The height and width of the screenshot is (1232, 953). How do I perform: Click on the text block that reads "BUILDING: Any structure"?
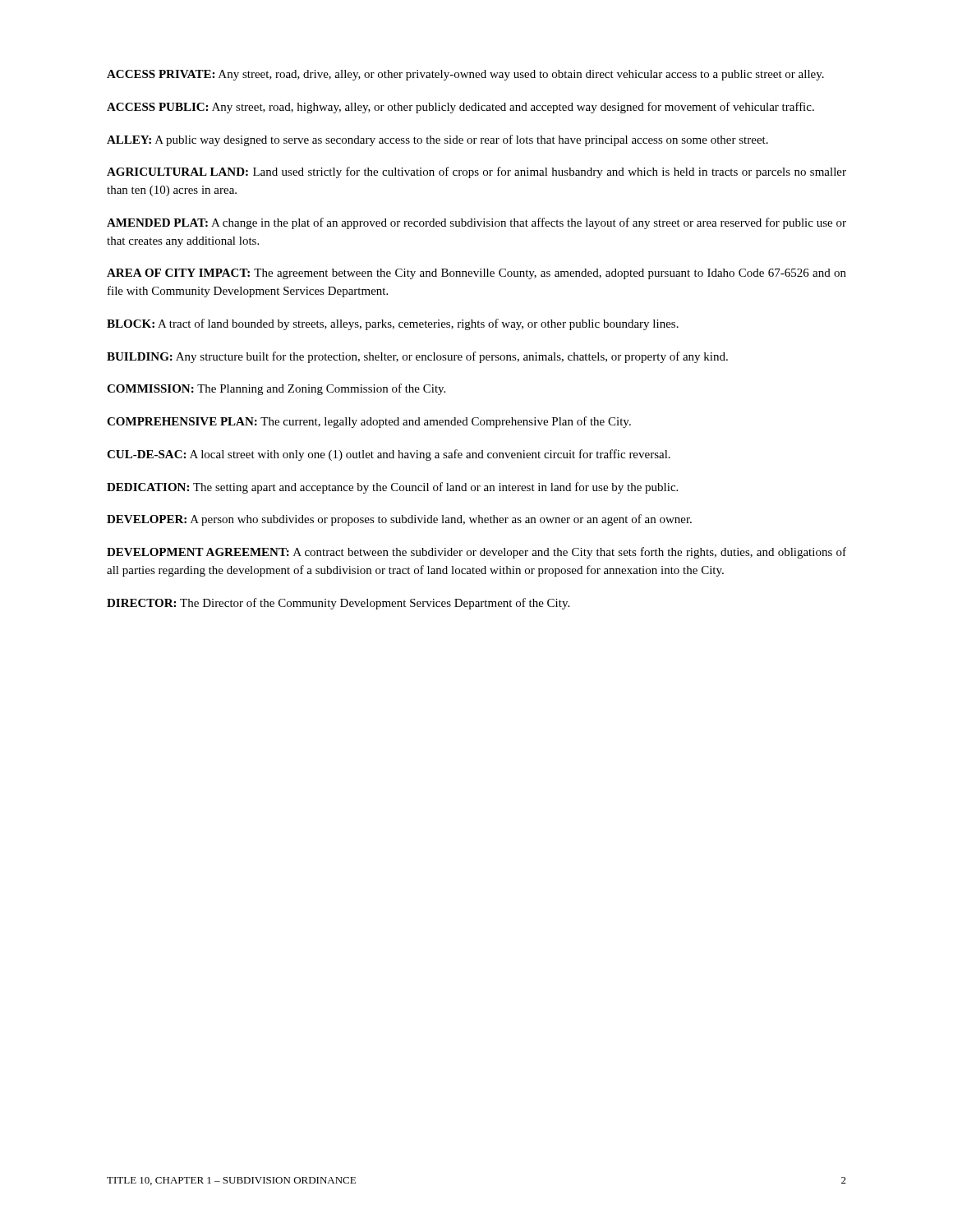pos(418,356)
